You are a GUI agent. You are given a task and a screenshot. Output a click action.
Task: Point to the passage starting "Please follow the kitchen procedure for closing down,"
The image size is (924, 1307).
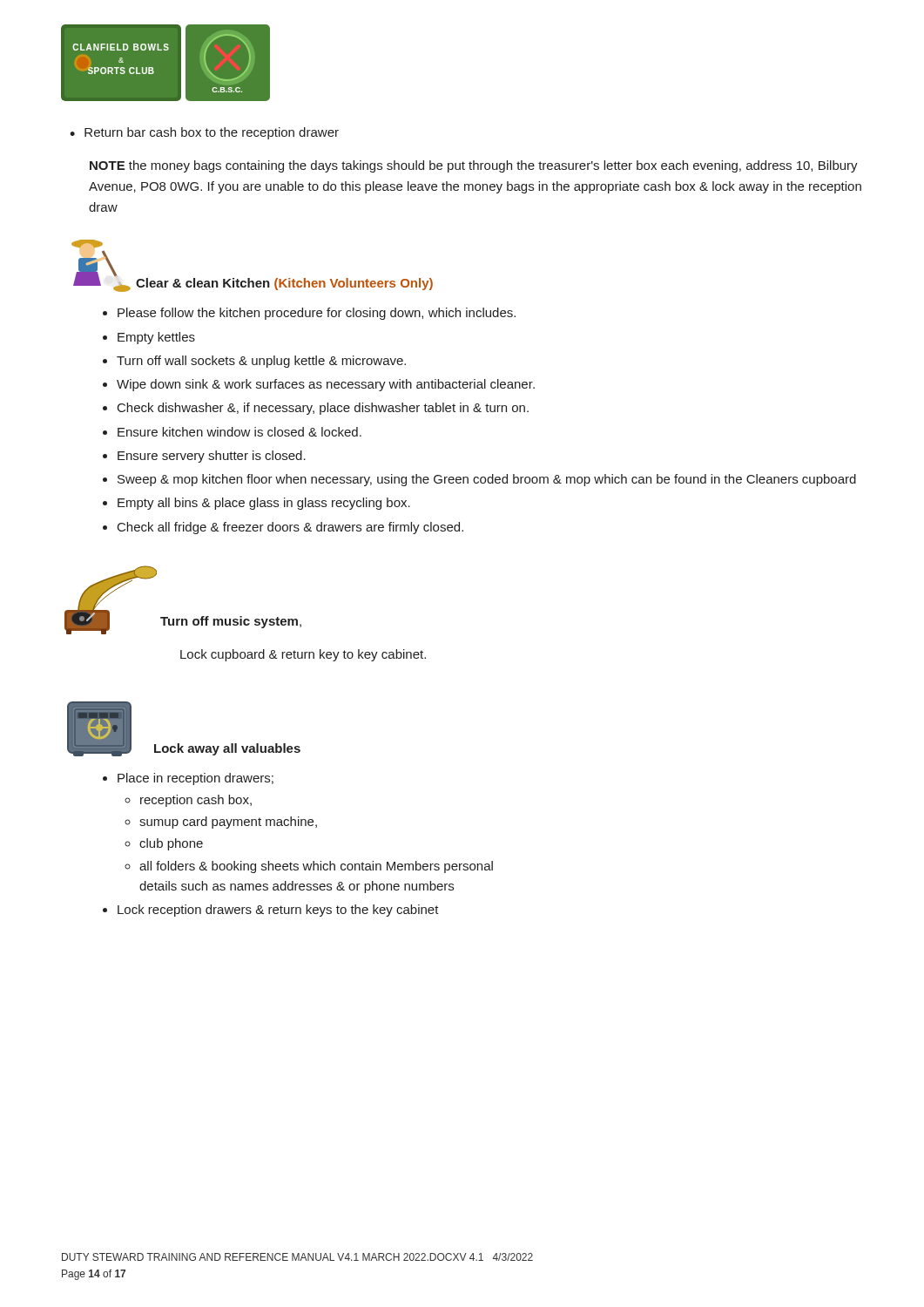[x=317, y=313]
